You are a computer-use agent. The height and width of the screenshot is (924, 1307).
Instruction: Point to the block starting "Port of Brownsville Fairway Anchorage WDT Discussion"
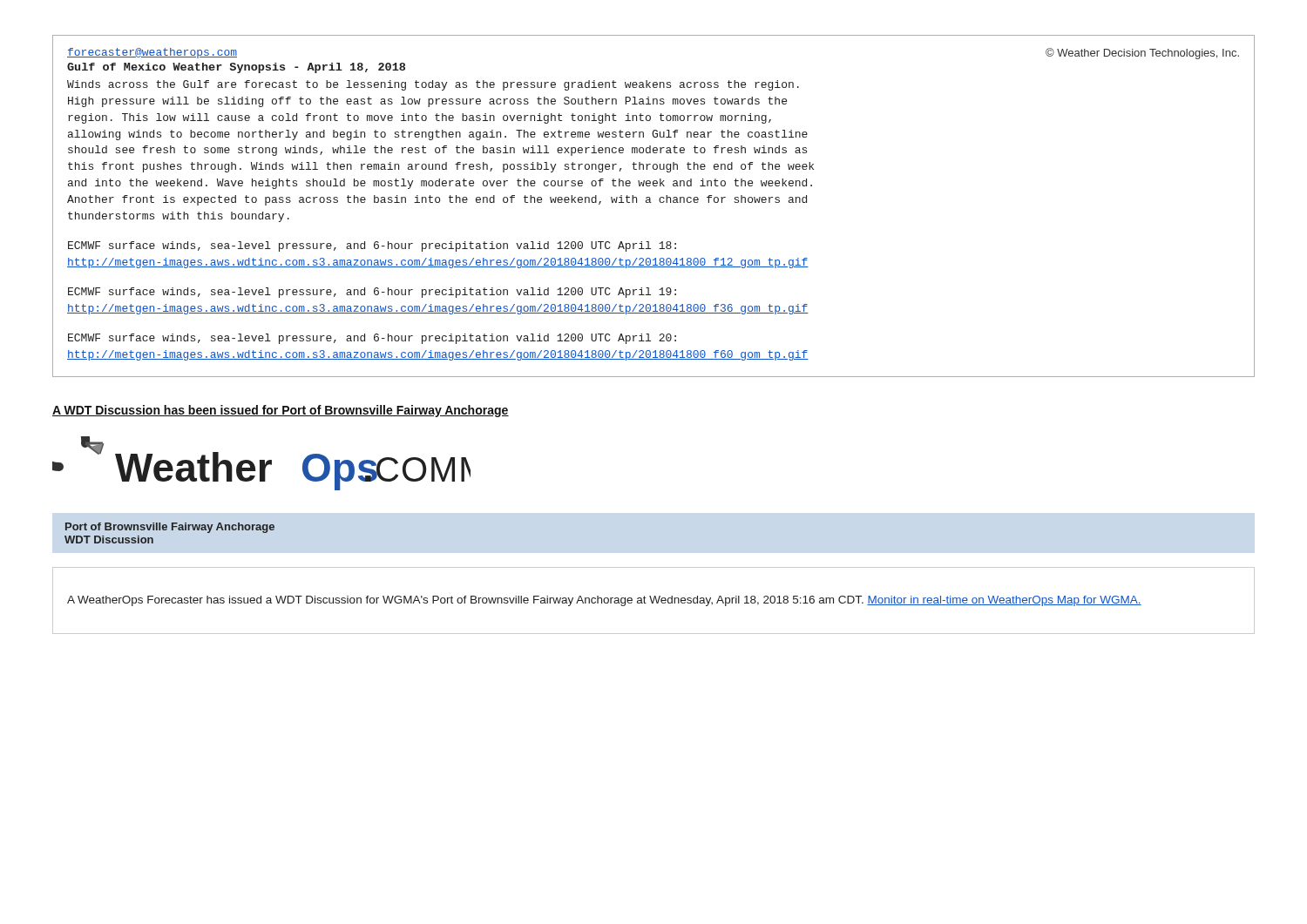[x=170, y=528]
